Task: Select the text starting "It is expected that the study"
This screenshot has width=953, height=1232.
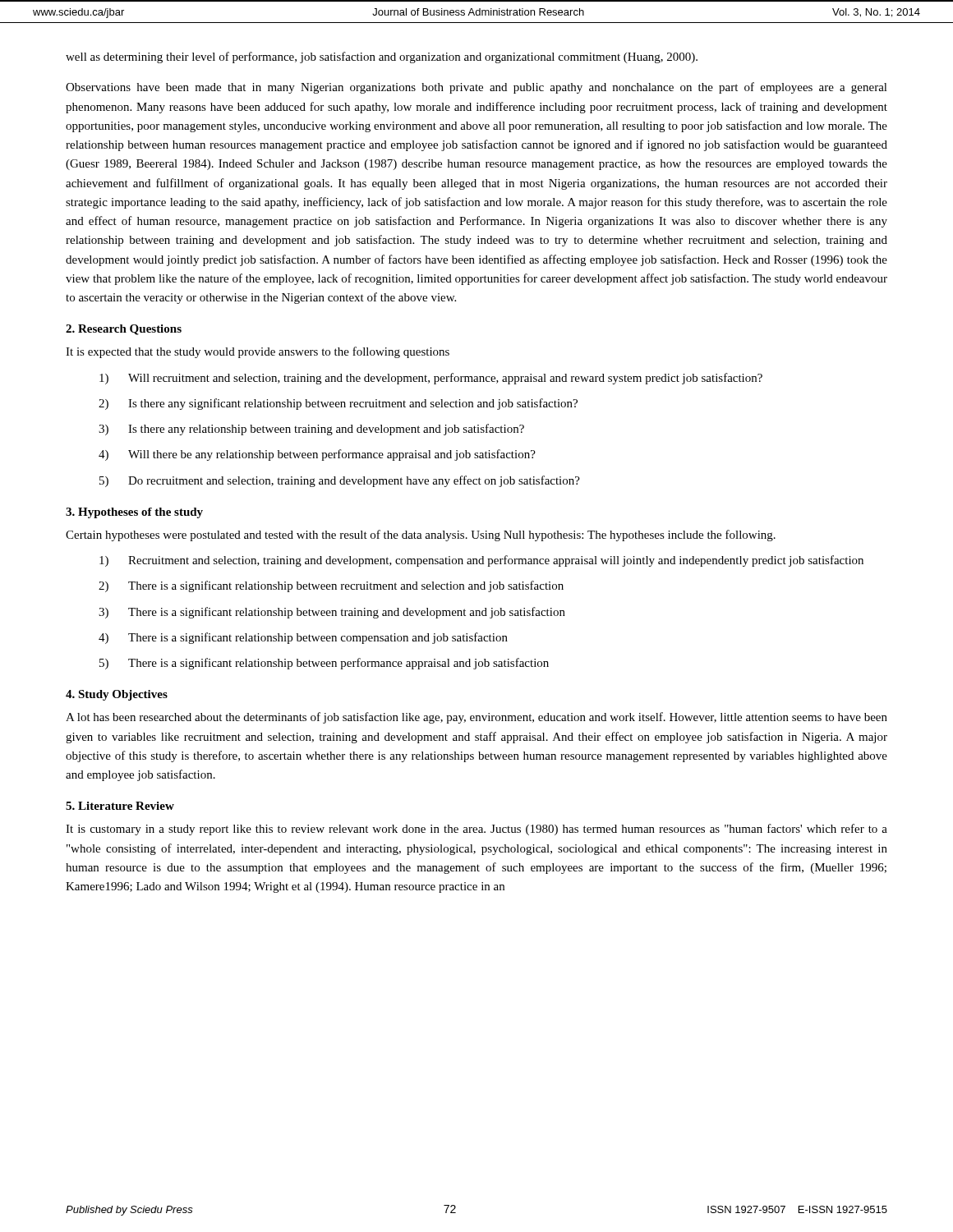Action: click(258, 352)
